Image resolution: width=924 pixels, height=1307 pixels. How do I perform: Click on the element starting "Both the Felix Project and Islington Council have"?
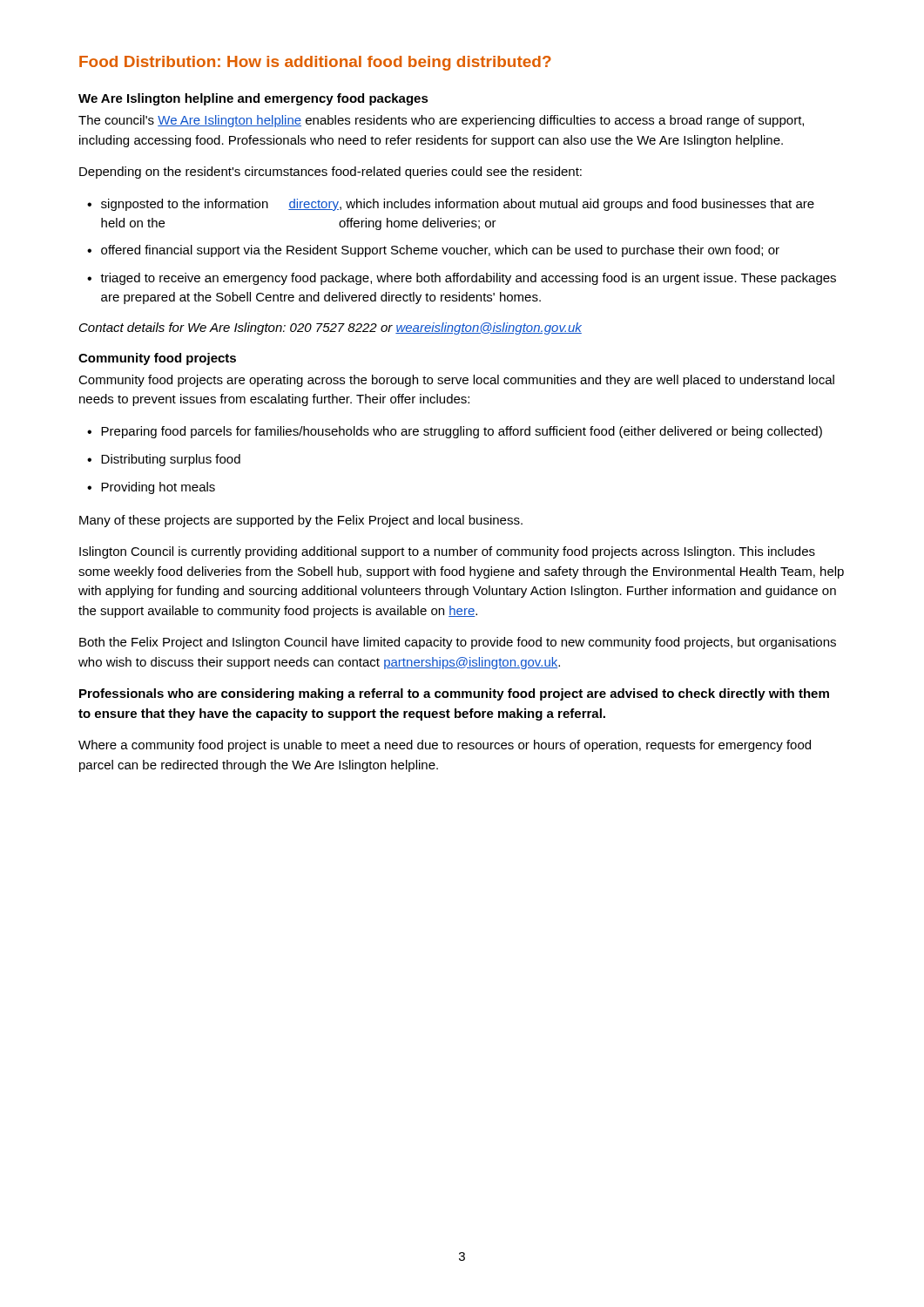coord(457,652)
